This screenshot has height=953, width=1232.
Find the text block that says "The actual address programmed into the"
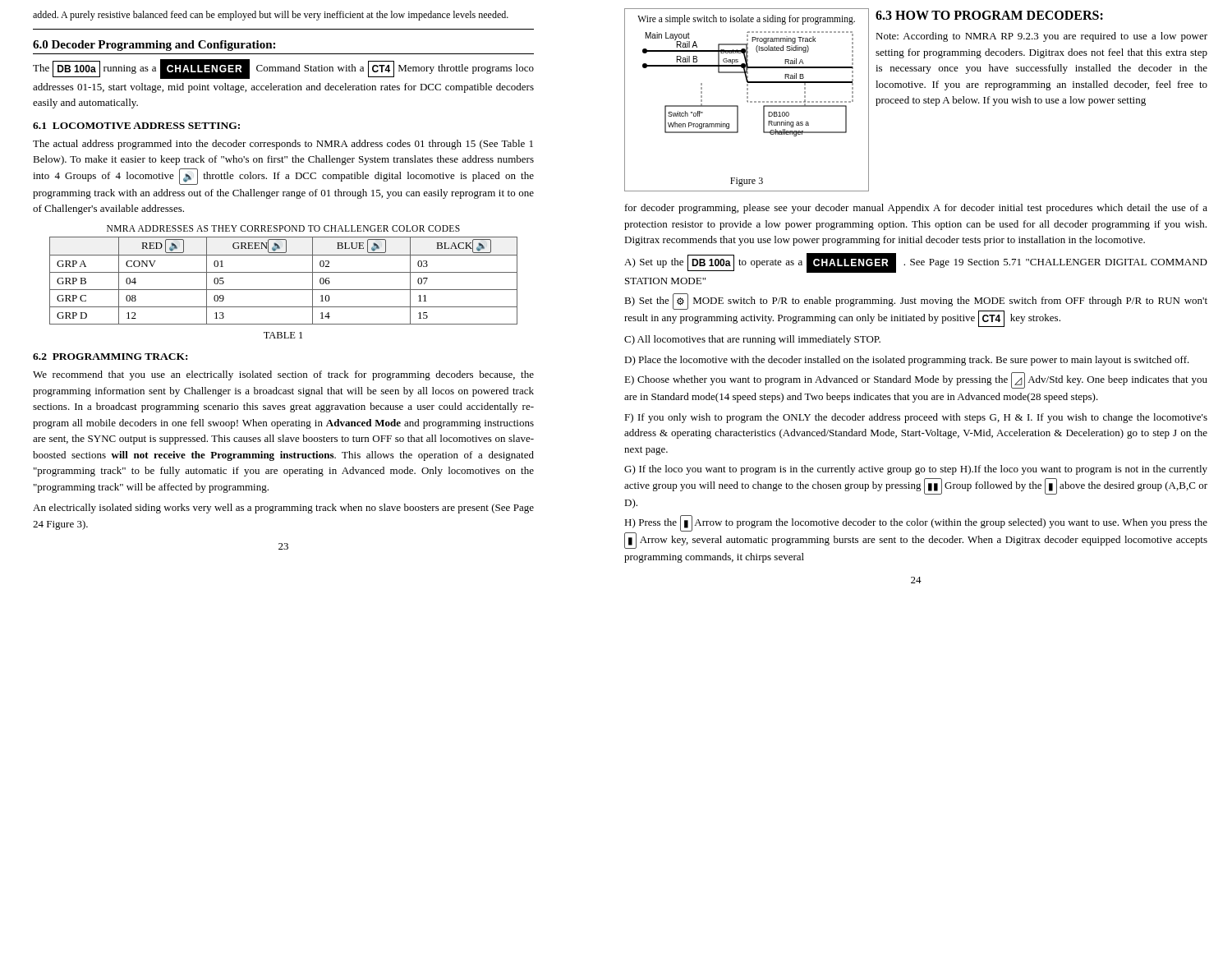pos(283,176)
